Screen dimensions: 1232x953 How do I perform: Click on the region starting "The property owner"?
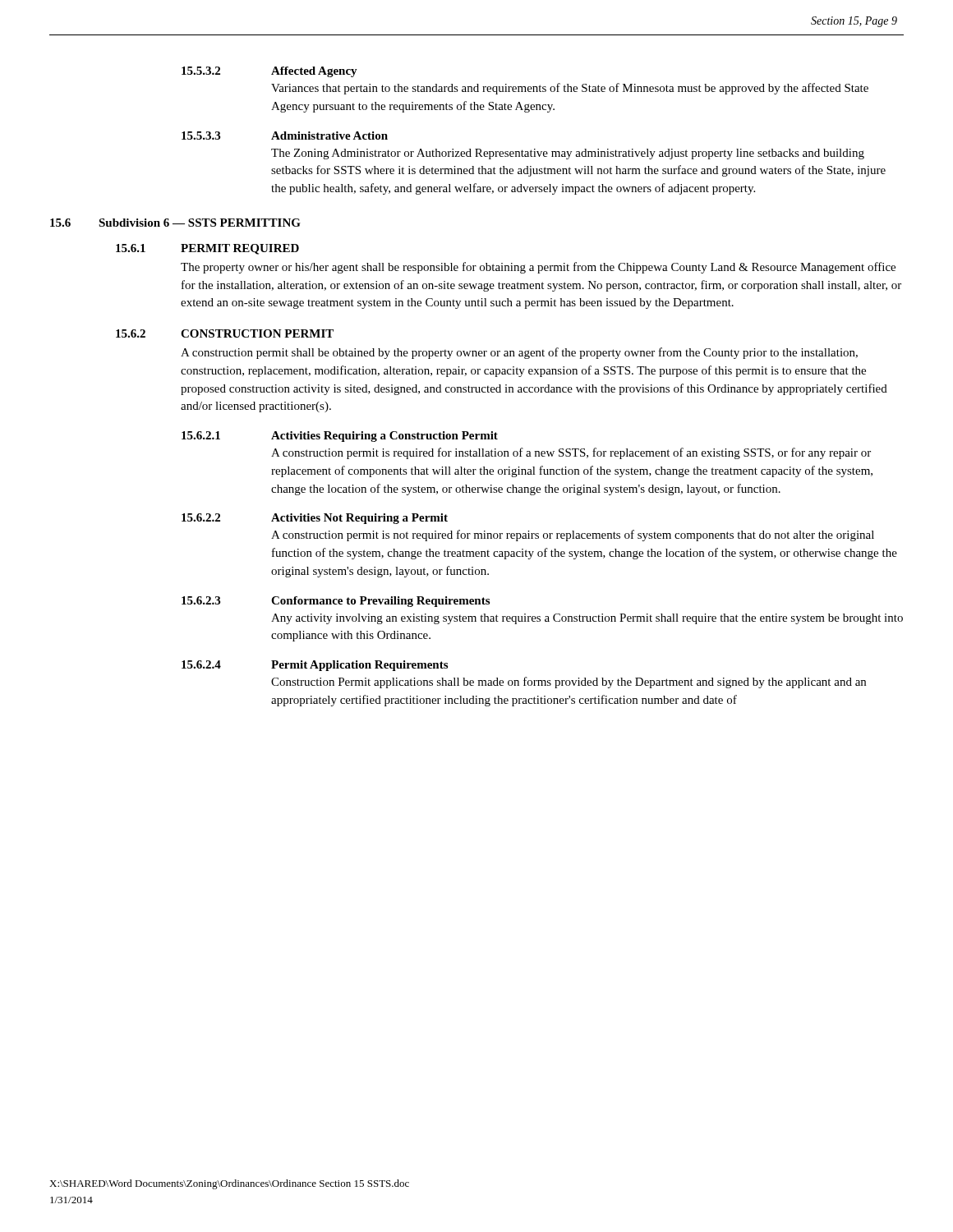pyautogui.click(x=541, y=285)
